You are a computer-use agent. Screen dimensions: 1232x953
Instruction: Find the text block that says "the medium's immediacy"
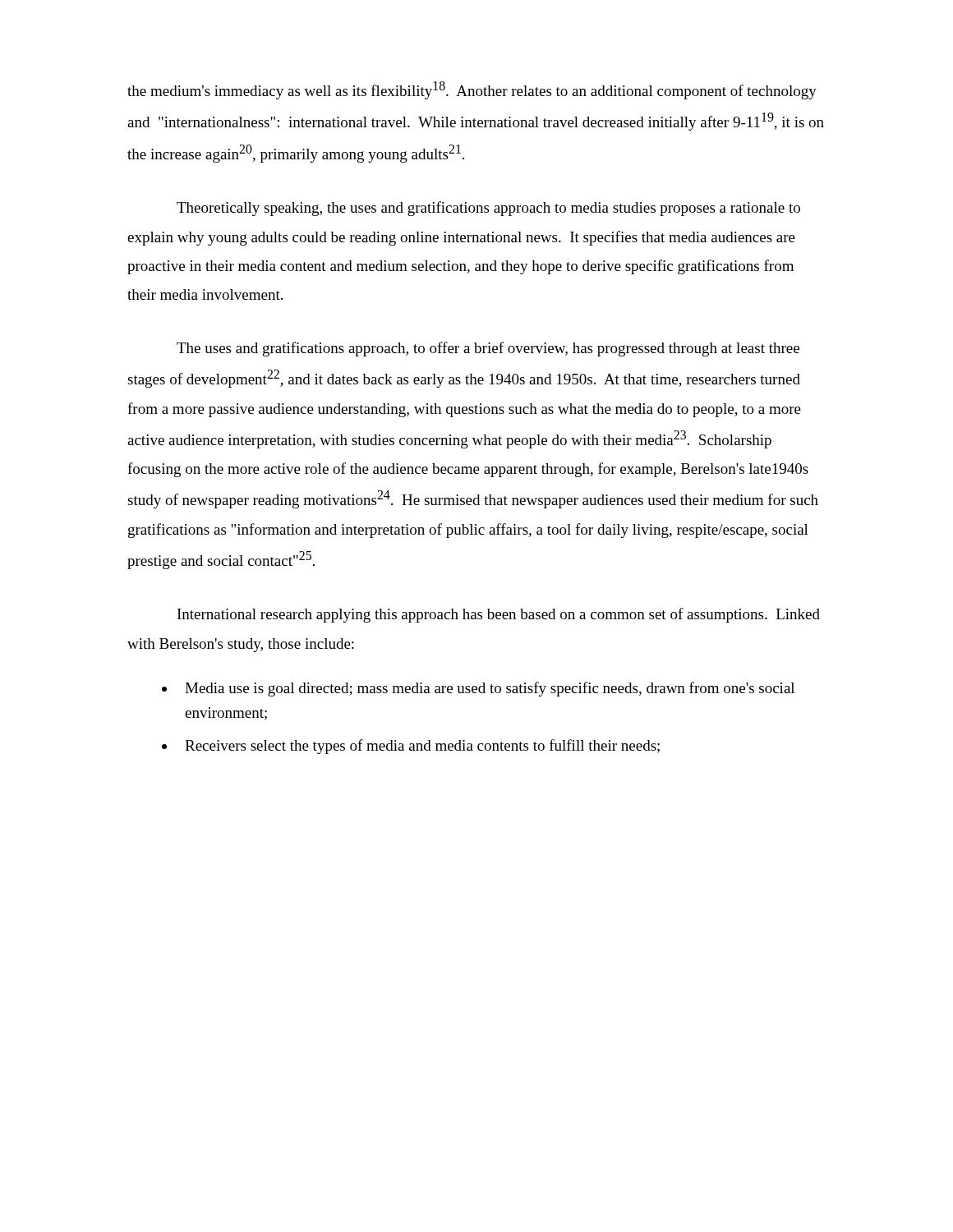point(476,121)
